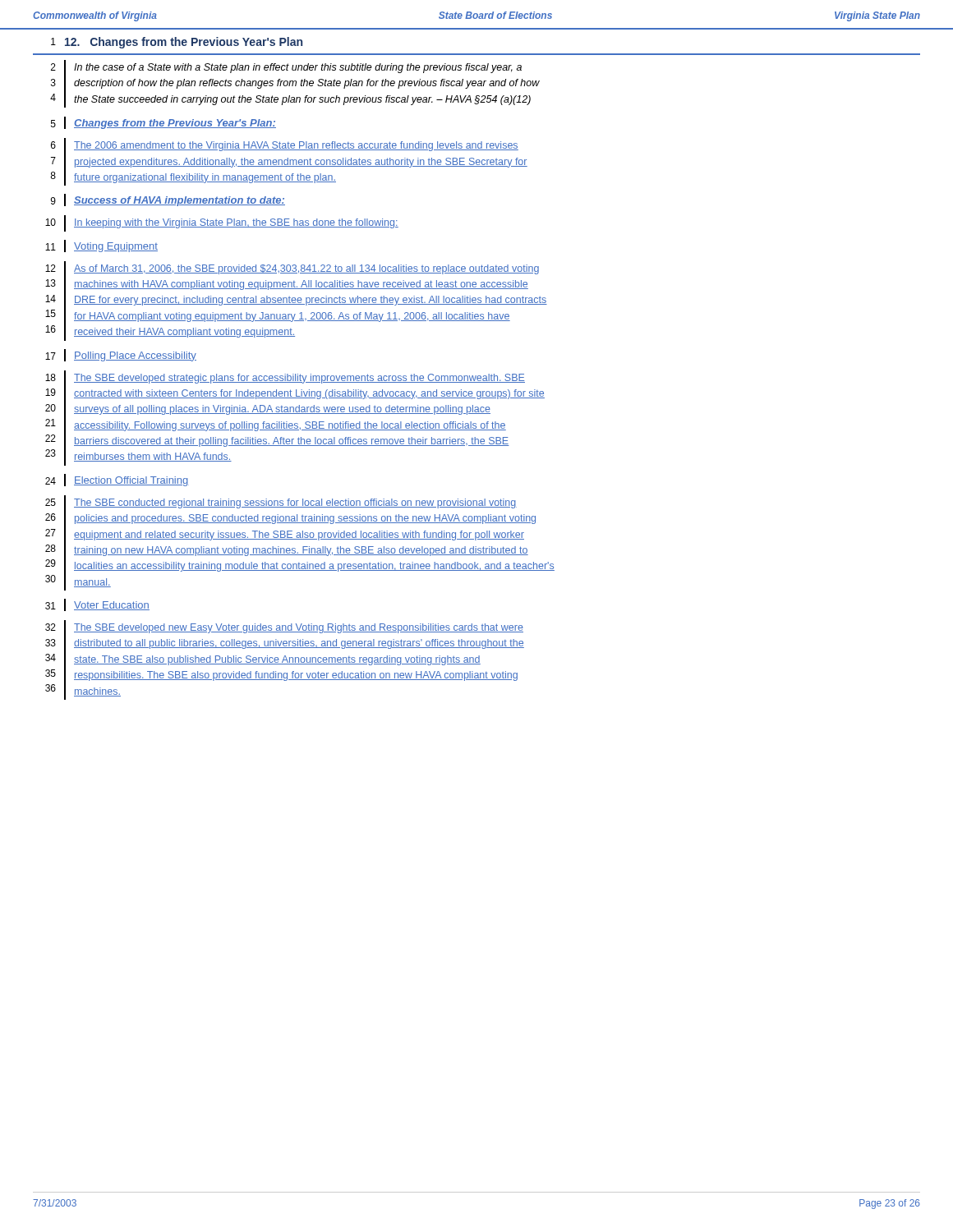This screenshot has height=1232, width=953.
Task: Locate the region starting "Changes from the Previous Year's Plan:"
Action: (x=175, y=123)
